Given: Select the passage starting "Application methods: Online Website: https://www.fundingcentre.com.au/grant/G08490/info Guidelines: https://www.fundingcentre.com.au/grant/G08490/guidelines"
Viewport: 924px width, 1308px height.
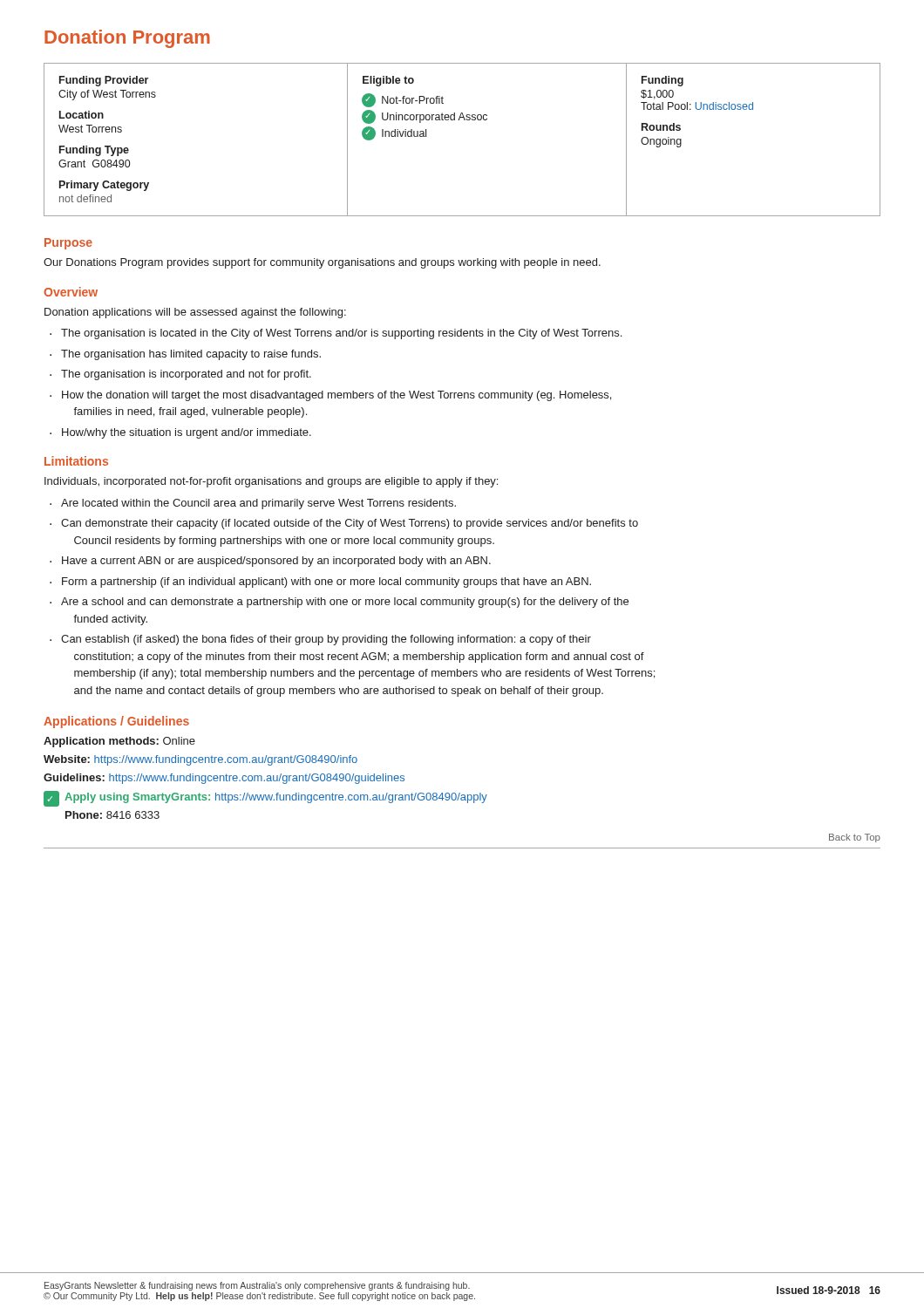Looking at the screenshot, I should (224, 759).
